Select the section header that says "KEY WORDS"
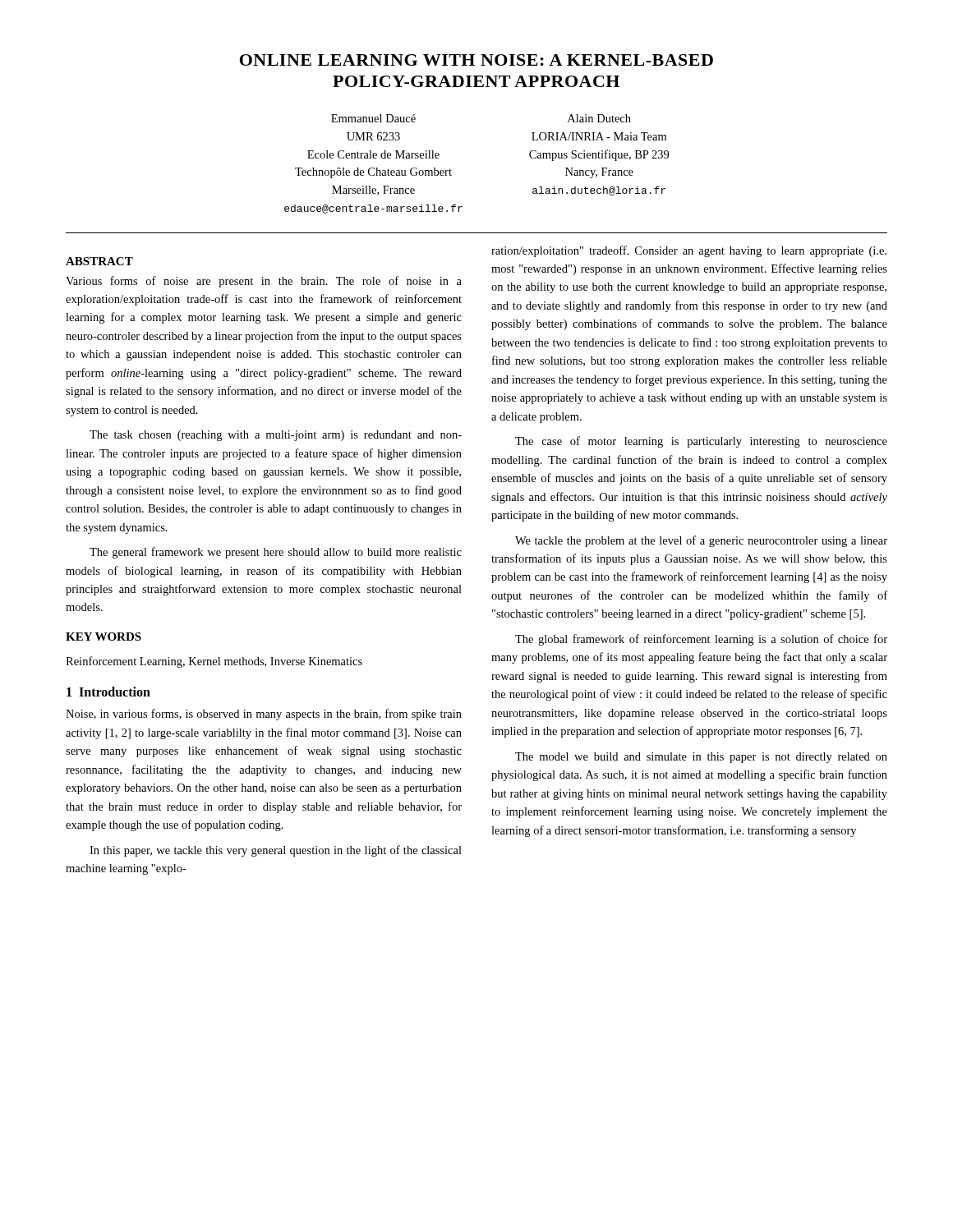Viewport: 953px width, 1232px height. point(104,637)
